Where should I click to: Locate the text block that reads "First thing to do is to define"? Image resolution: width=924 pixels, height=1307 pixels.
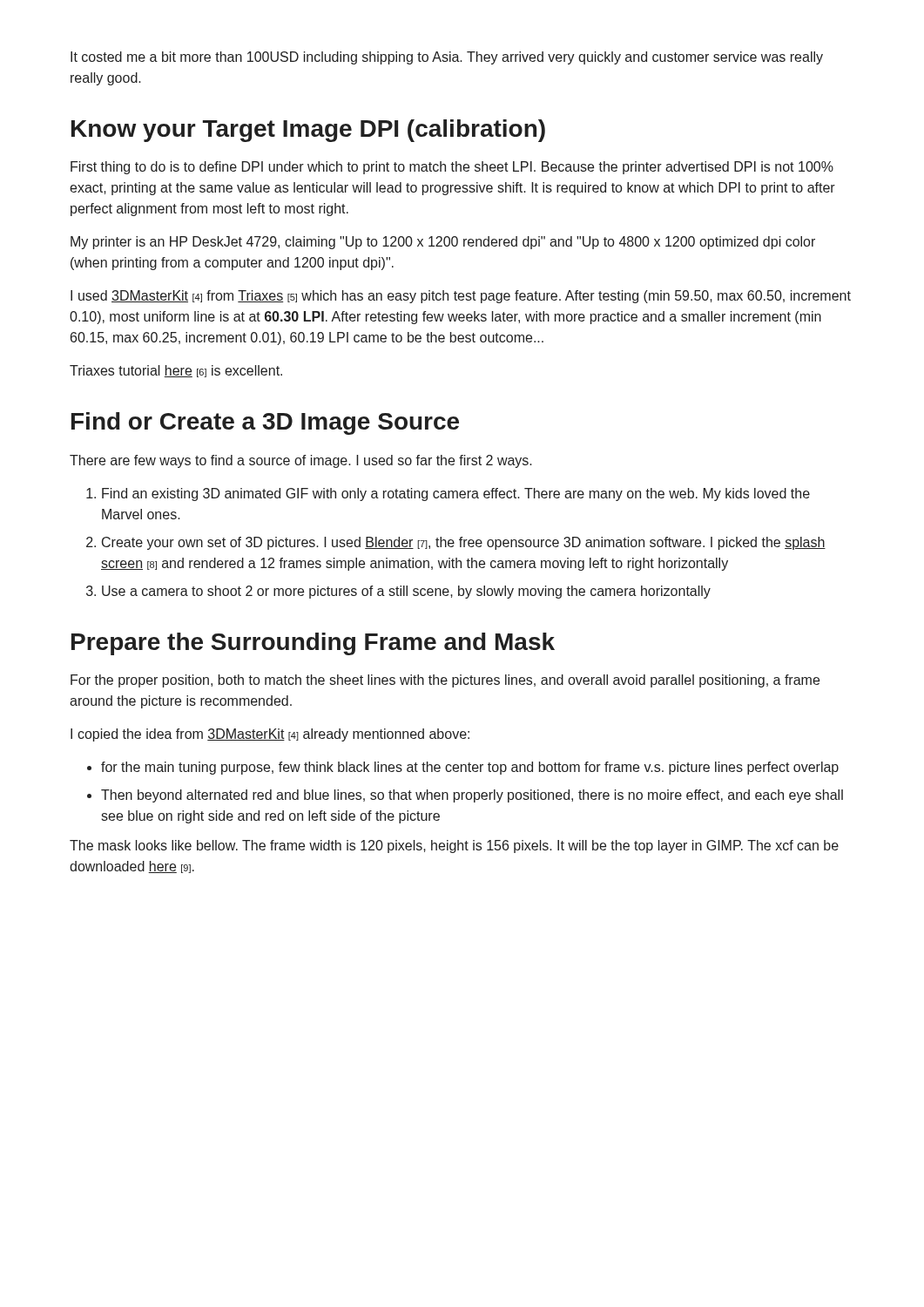pyautogui.click(x=452, y=188)
